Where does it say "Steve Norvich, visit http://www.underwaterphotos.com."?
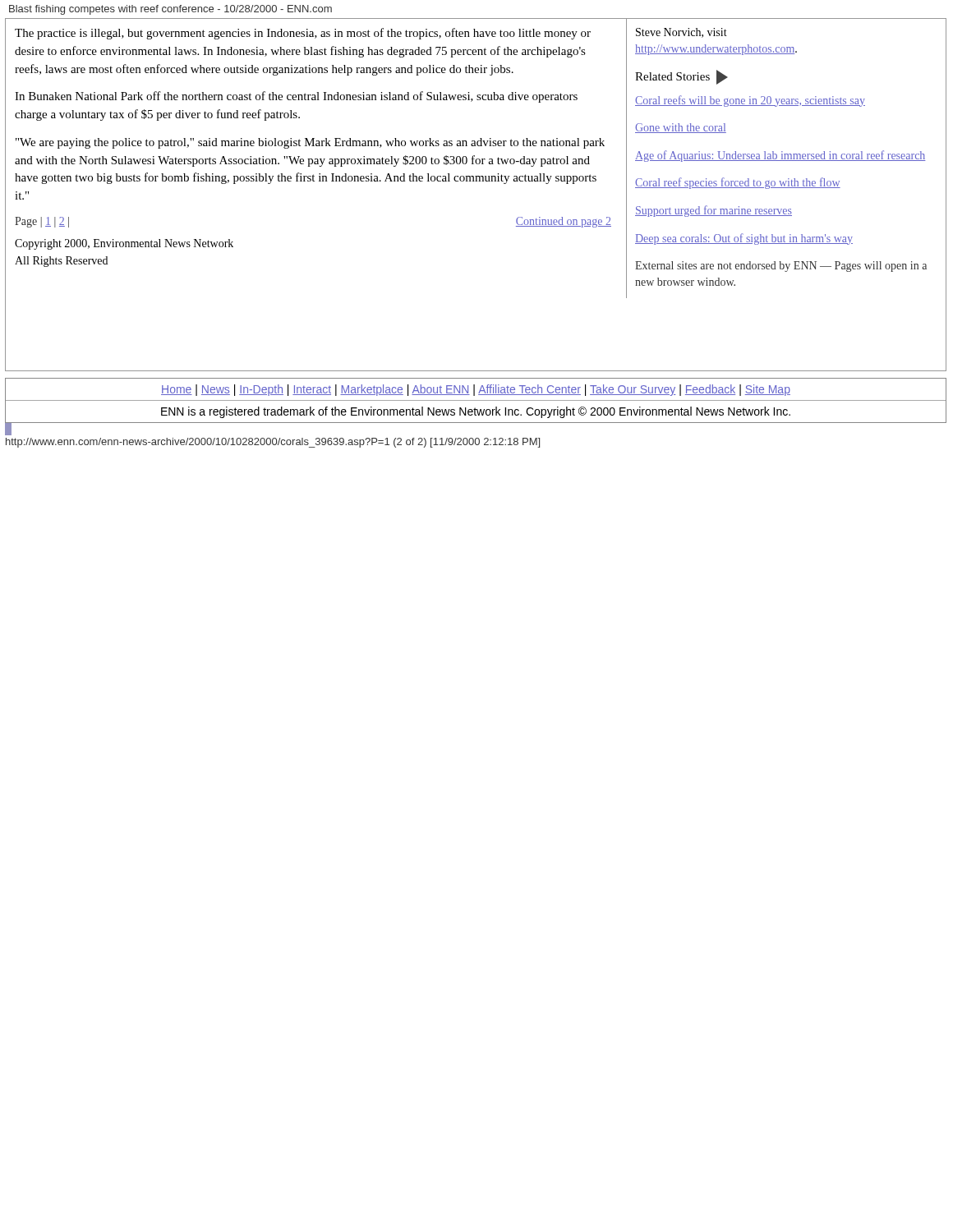953x1232 pixels. point(716,41)
